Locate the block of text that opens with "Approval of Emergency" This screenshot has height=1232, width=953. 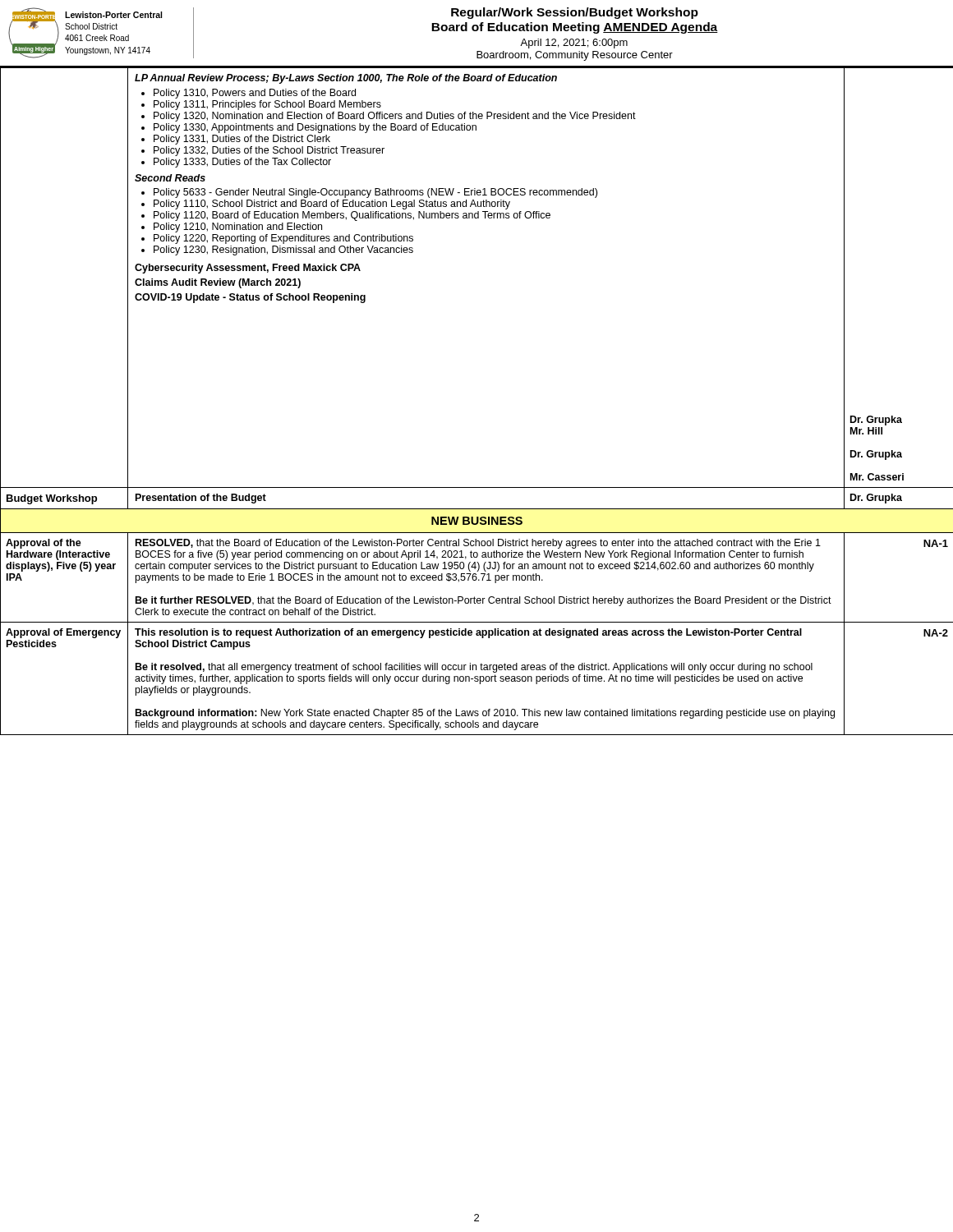tap(63, 638)
